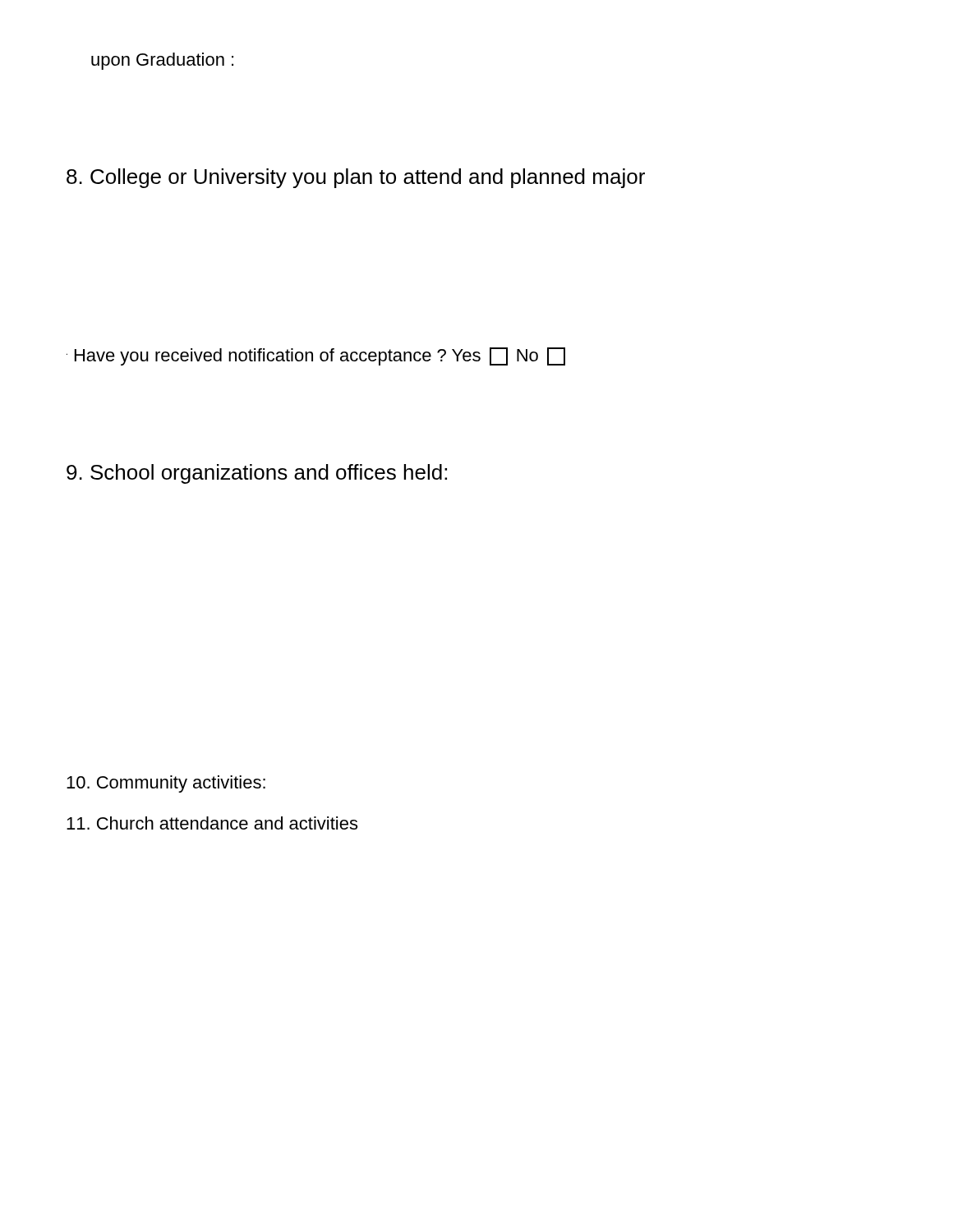
Task: Find "upon Graduation :" on this page
Action: point(163,60)
